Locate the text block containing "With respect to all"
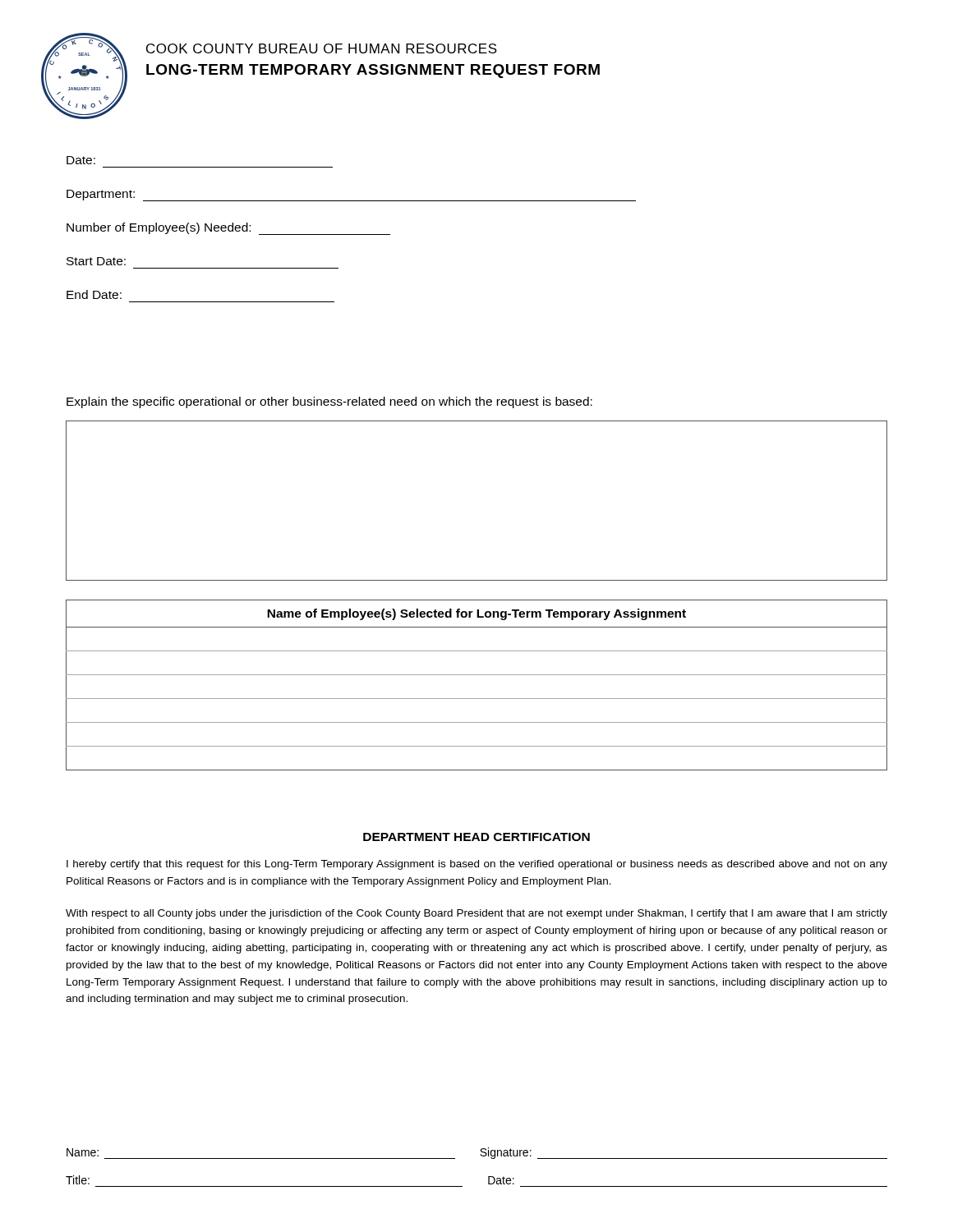The width and height of the screenshot is (953, 1232). (x=476, y=956)
